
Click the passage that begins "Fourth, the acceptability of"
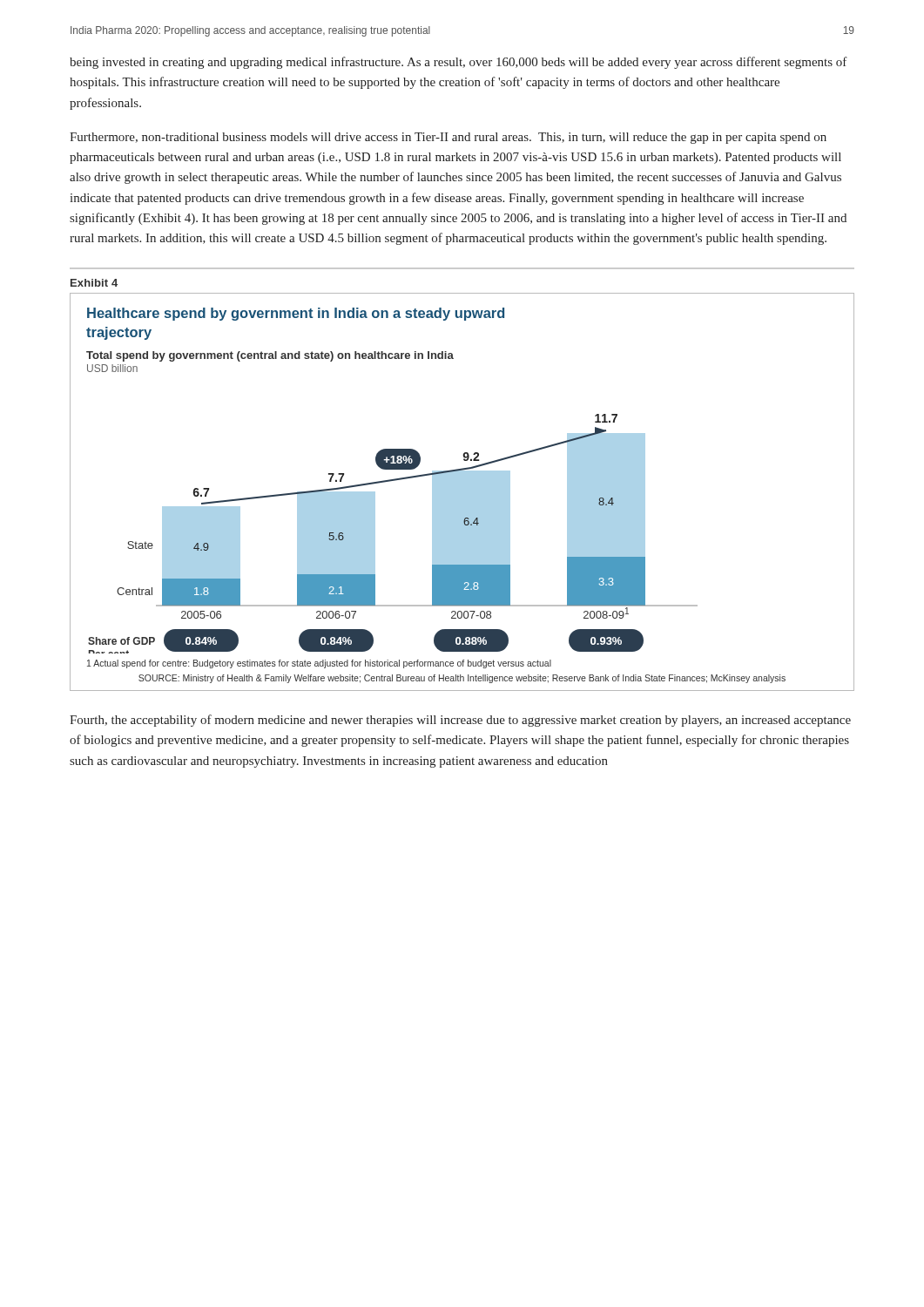coord(460,740)
